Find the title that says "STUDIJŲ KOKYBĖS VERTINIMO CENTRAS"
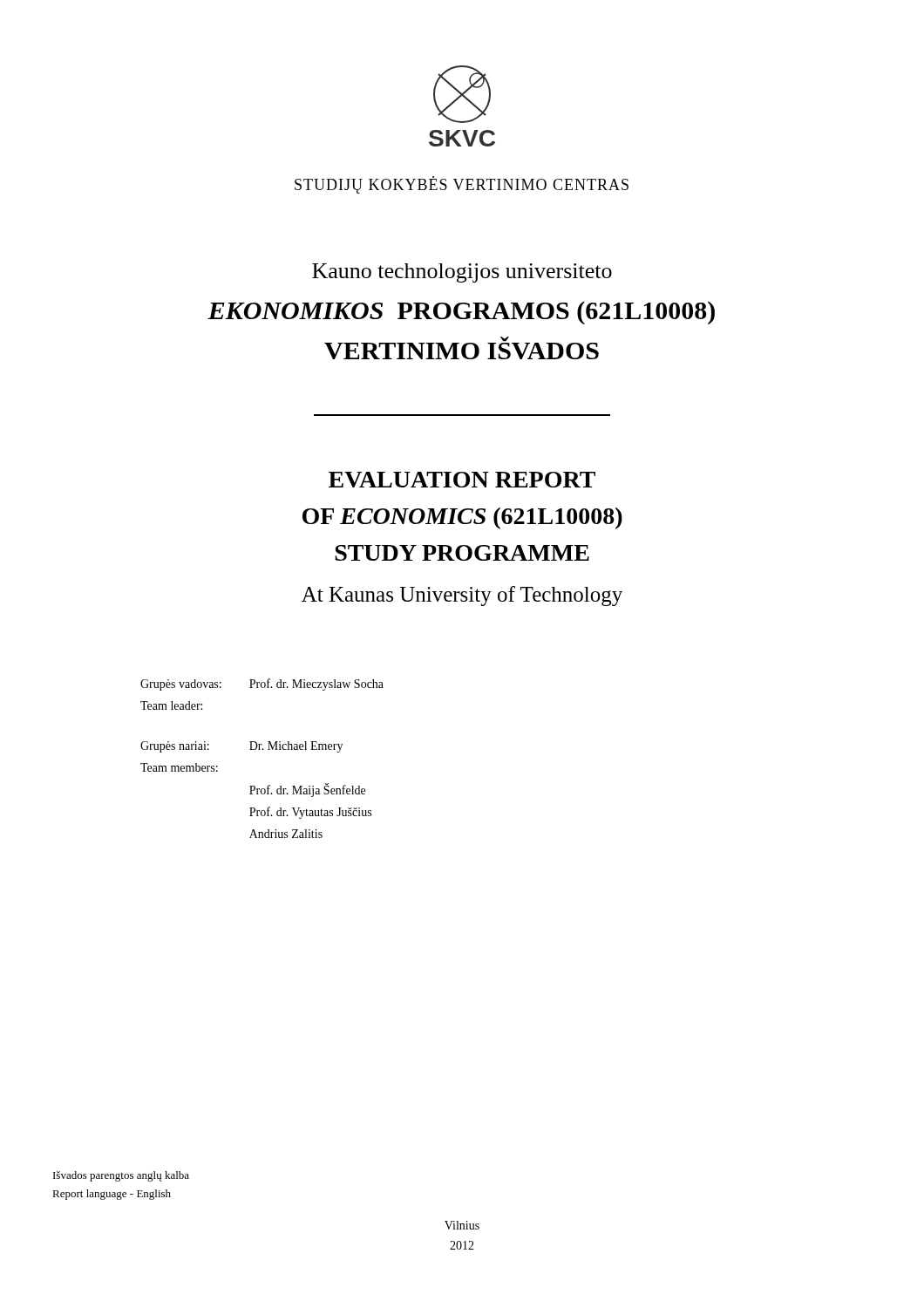924x1308 pixels. tap(462, 185)
